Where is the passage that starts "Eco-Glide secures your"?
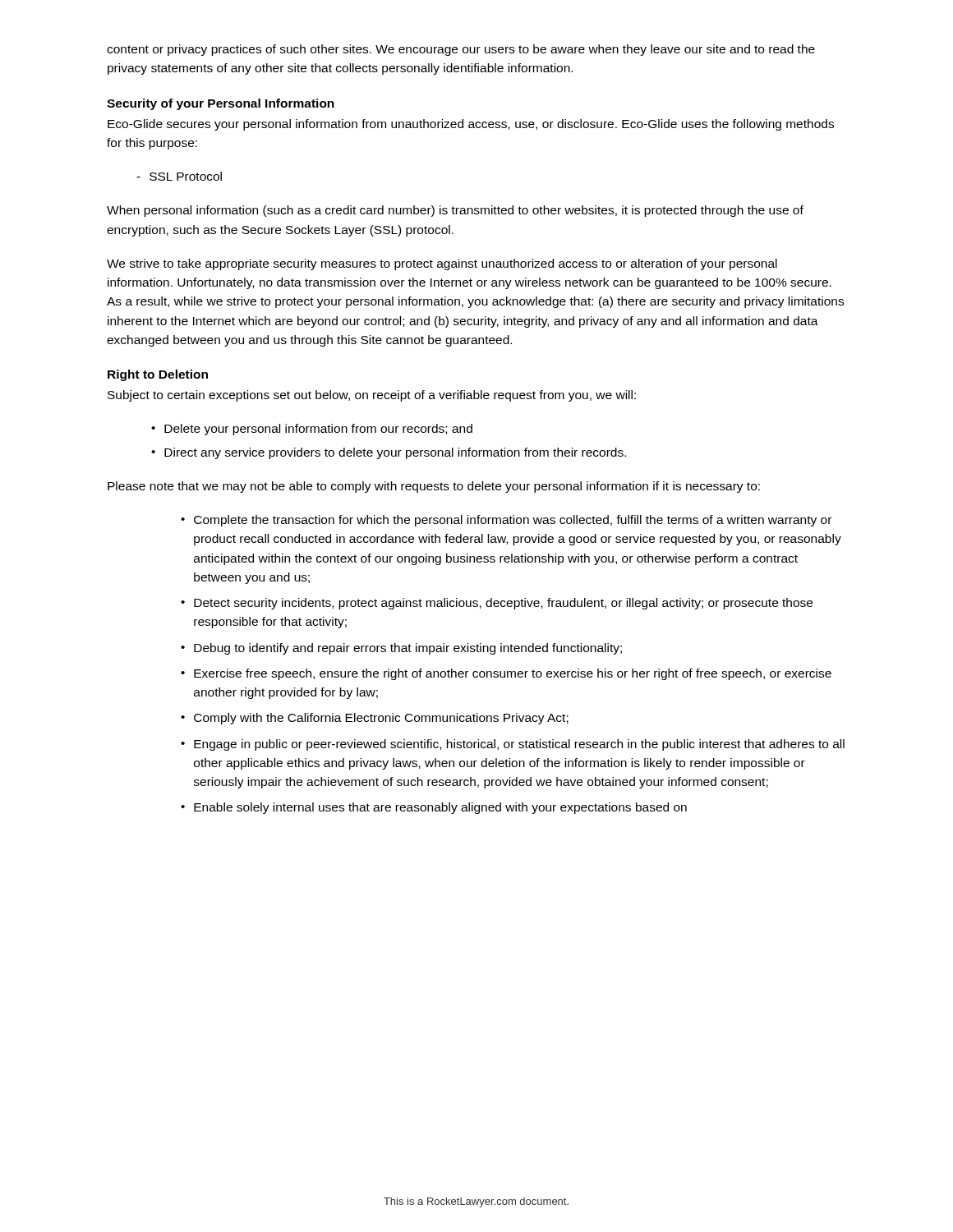The height and width of the screenshot is (1232, 953). (x=471, y=133)
